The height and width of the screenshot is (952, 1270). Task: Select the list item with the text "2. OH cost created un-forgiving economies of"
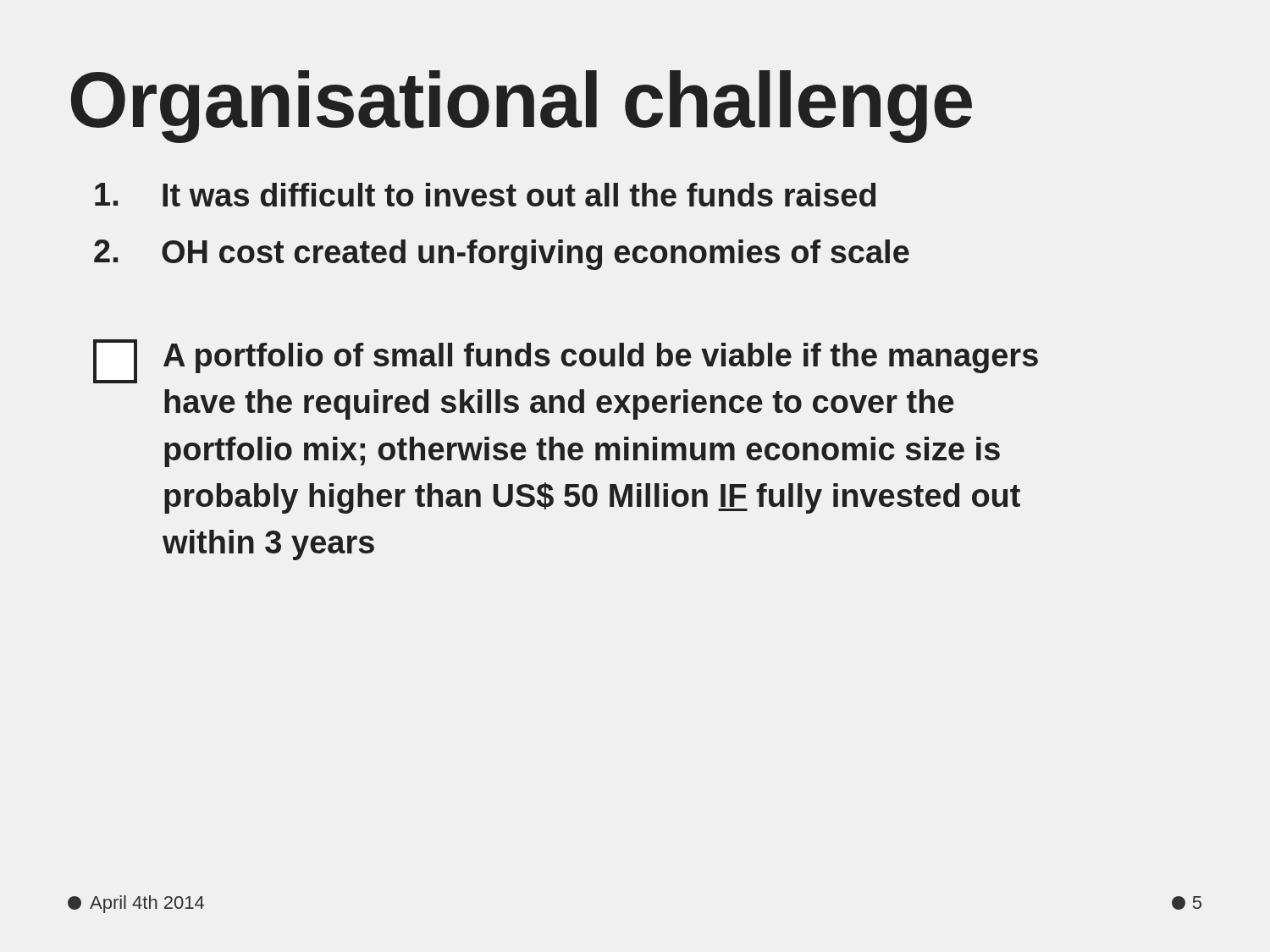(648, 253)
